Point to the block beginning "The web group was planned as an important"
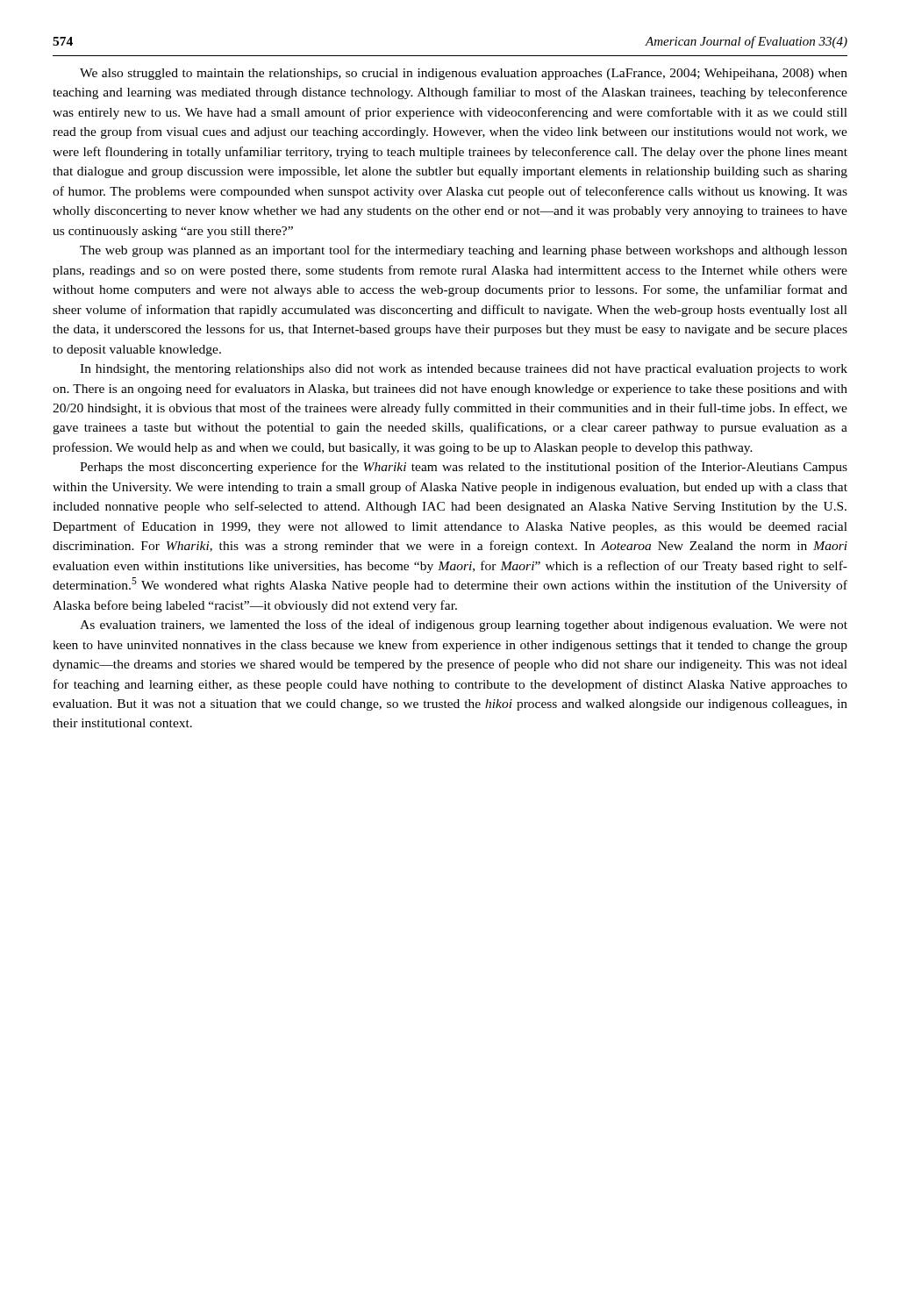The height and width of the screenshot is (1316, 900). pos(450,300)
